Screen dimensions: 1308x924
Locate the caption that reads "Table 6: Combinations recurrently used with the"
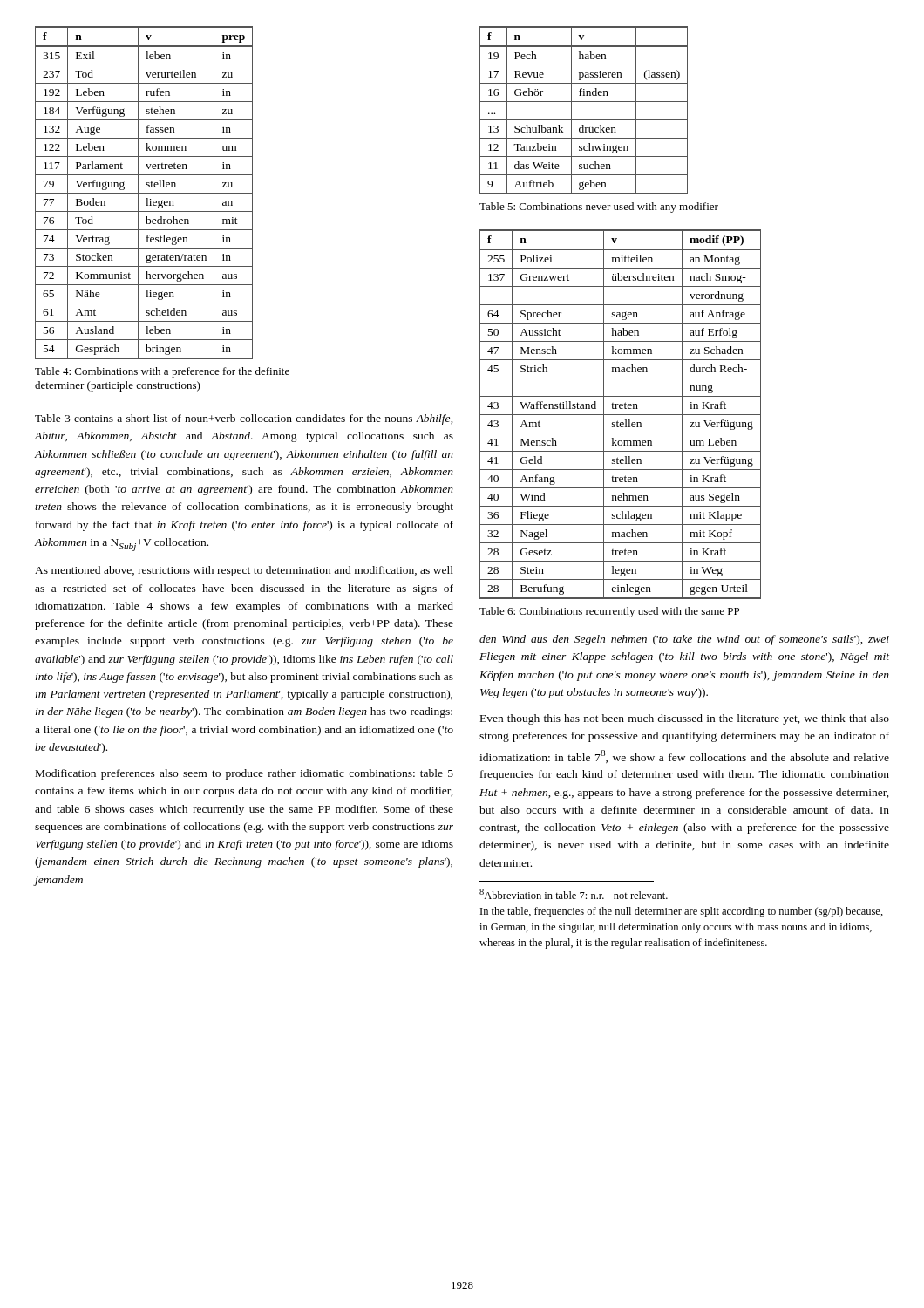[x=610, y=611]
